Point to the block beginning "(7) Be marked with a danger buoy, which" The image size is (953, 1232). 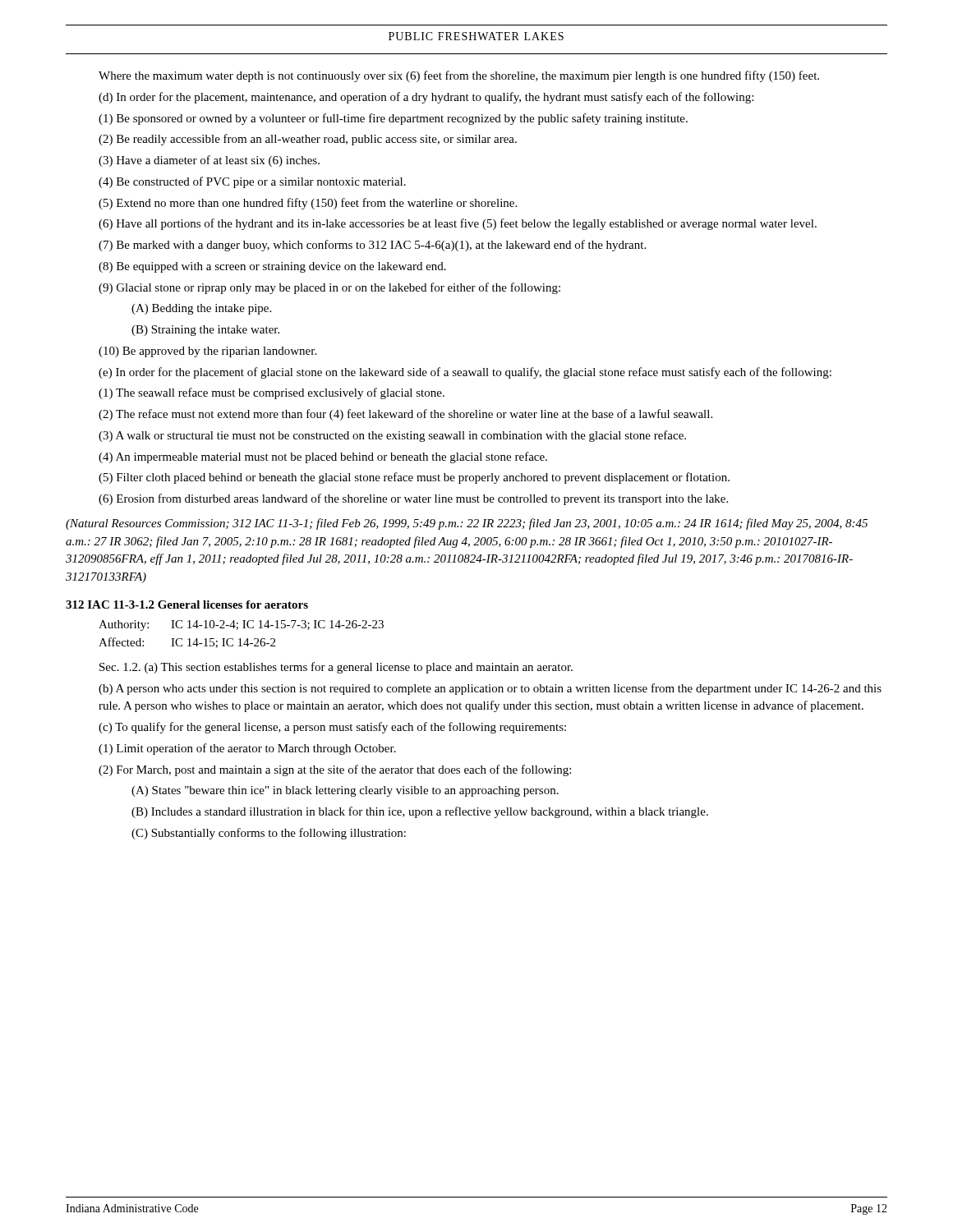(373, 245)
